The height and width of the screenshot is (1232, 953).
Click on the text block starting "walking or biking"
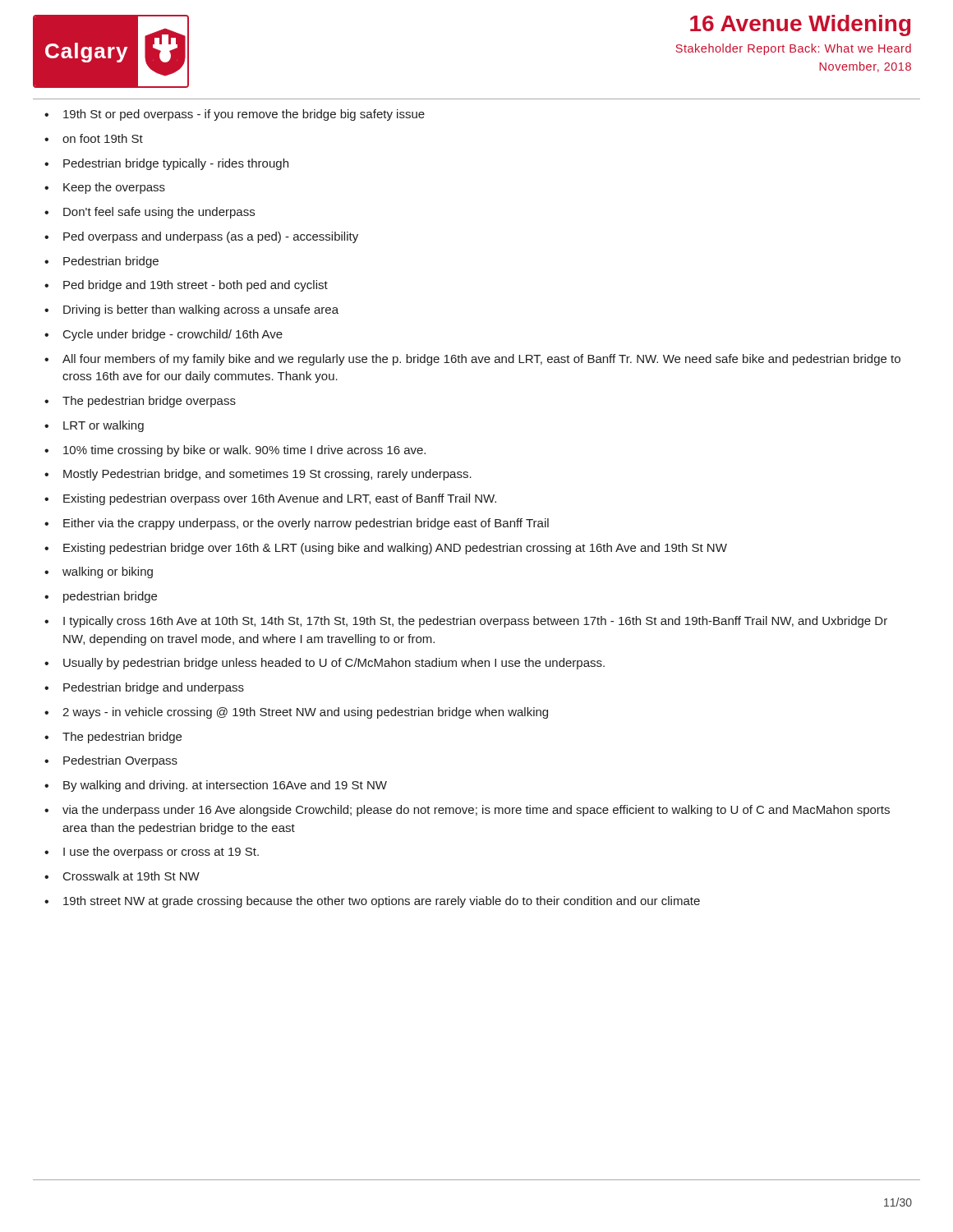tap(108, 571)
